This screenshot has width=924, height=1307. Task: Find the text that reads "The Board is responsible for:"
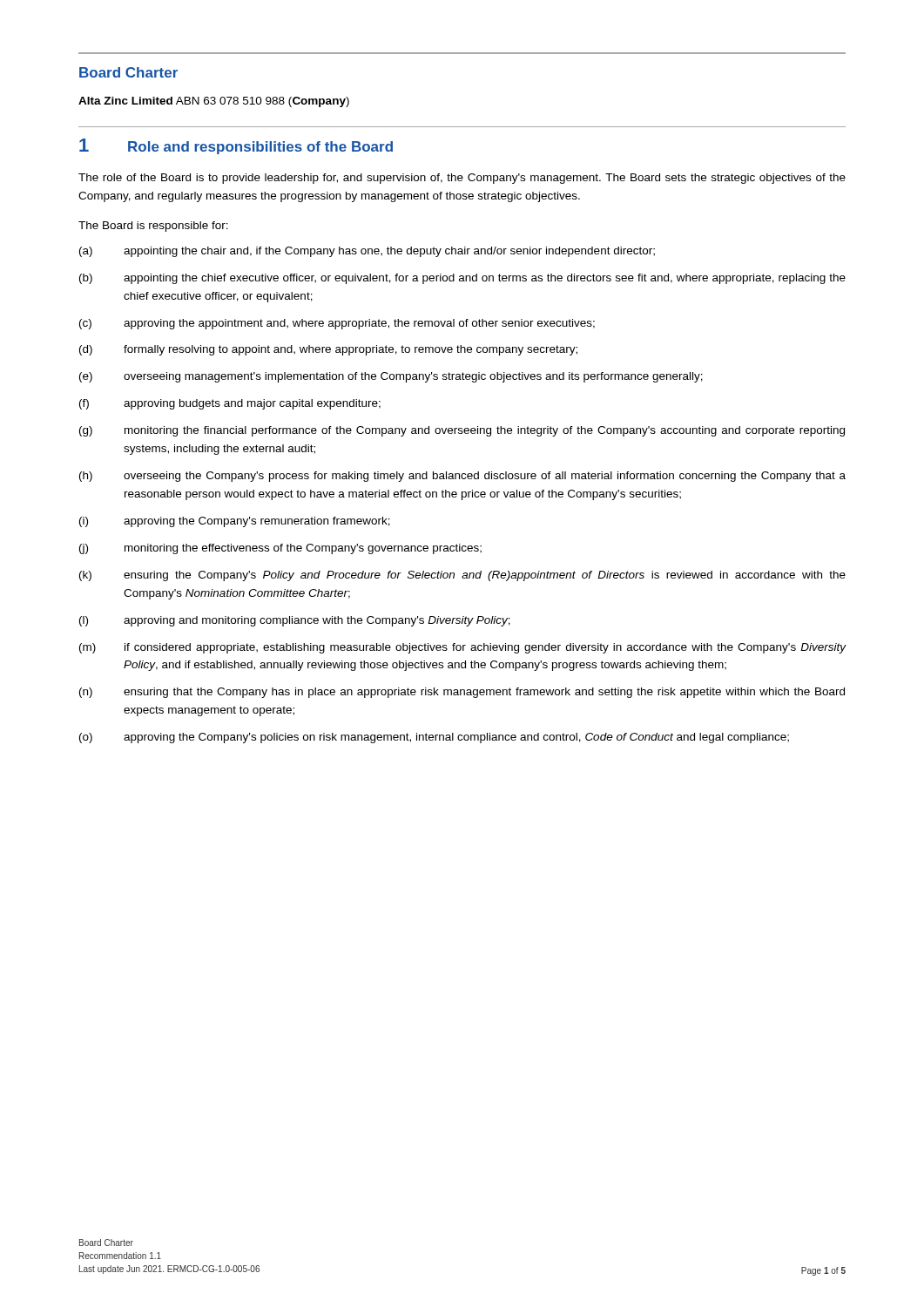click(x=154, y=225)
